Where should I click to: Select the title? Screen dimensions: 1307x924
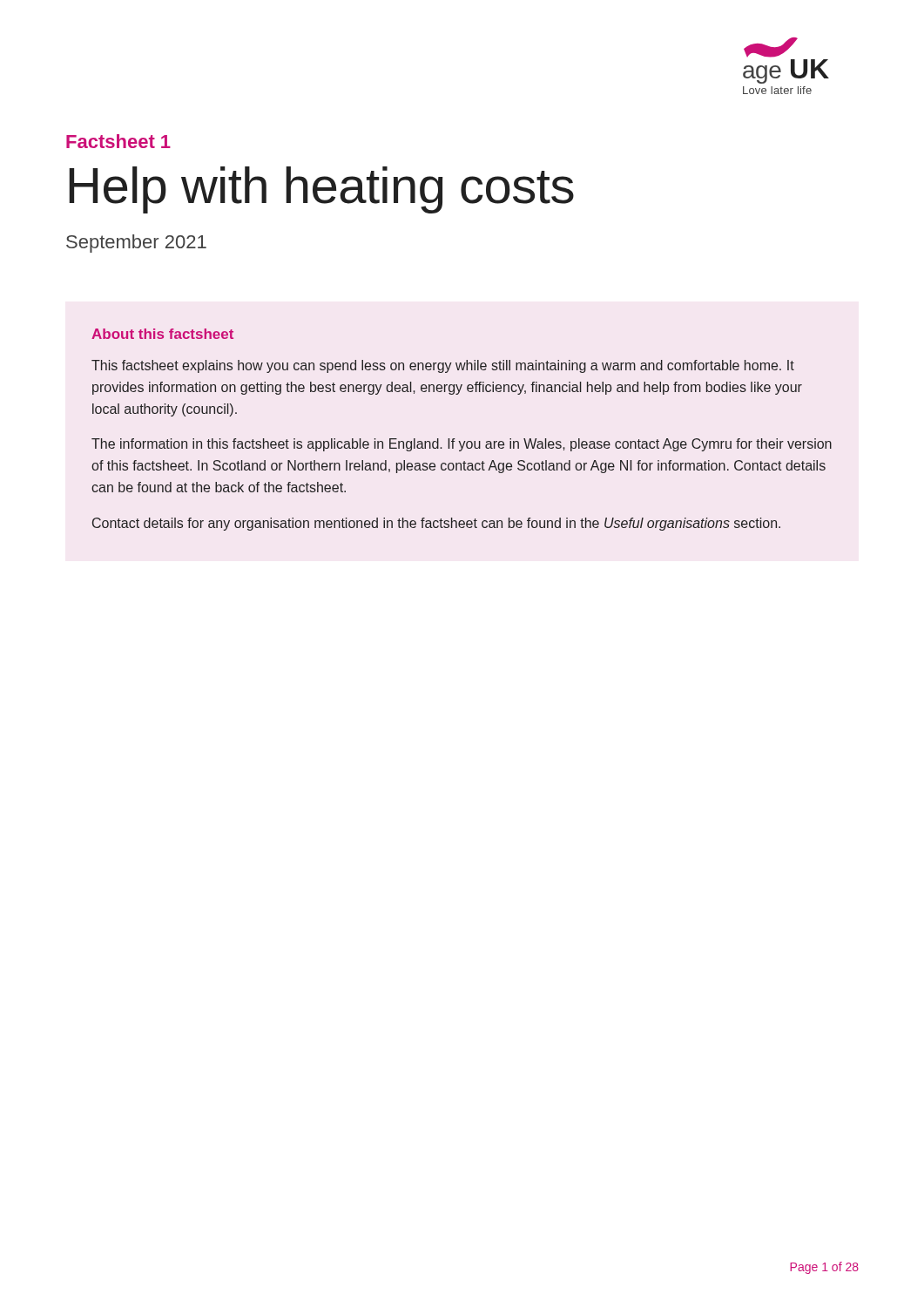(x=320, y=186)
